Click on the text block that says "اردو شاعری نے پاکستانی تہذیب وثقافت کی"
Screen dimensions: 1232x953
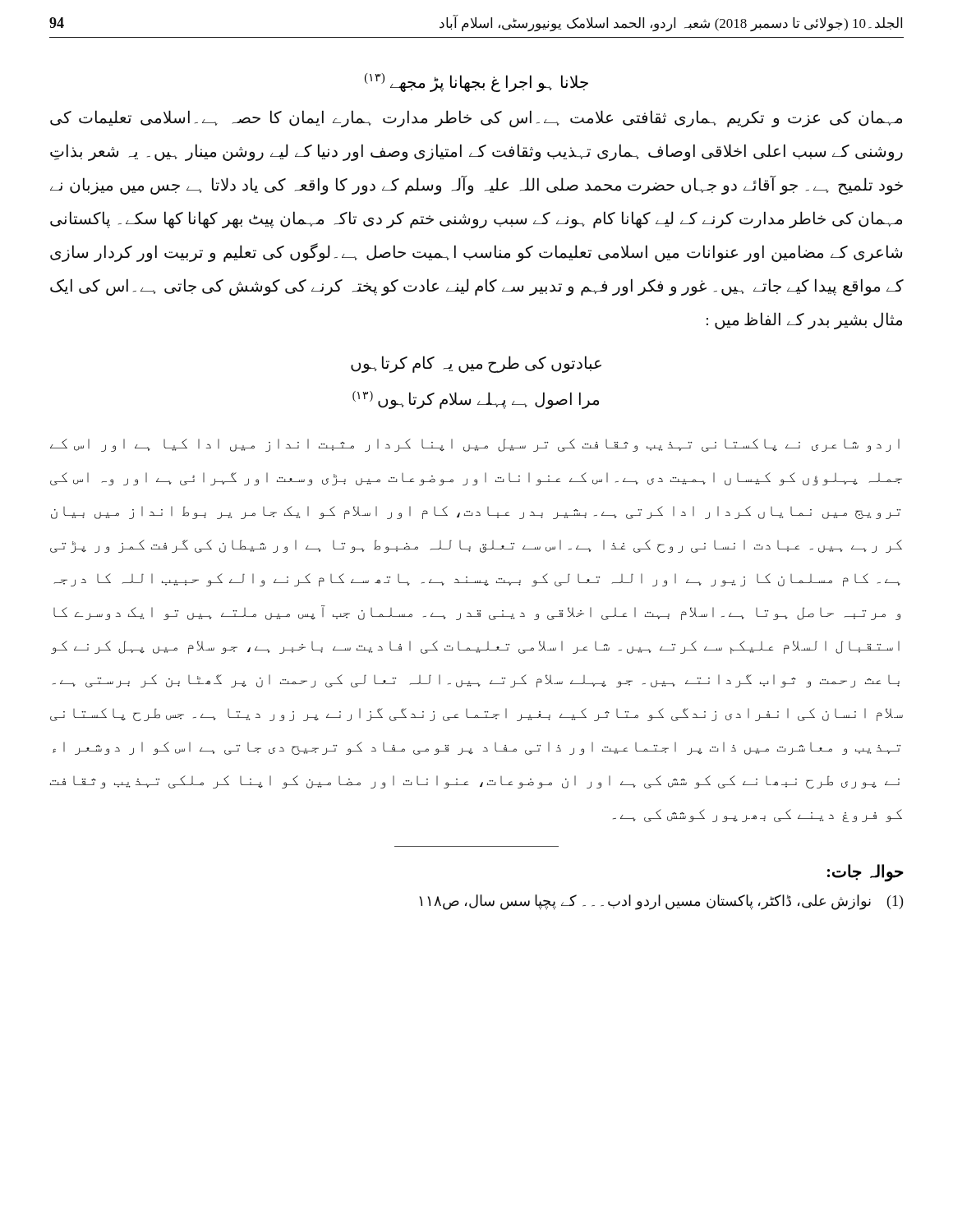[475, 445]
